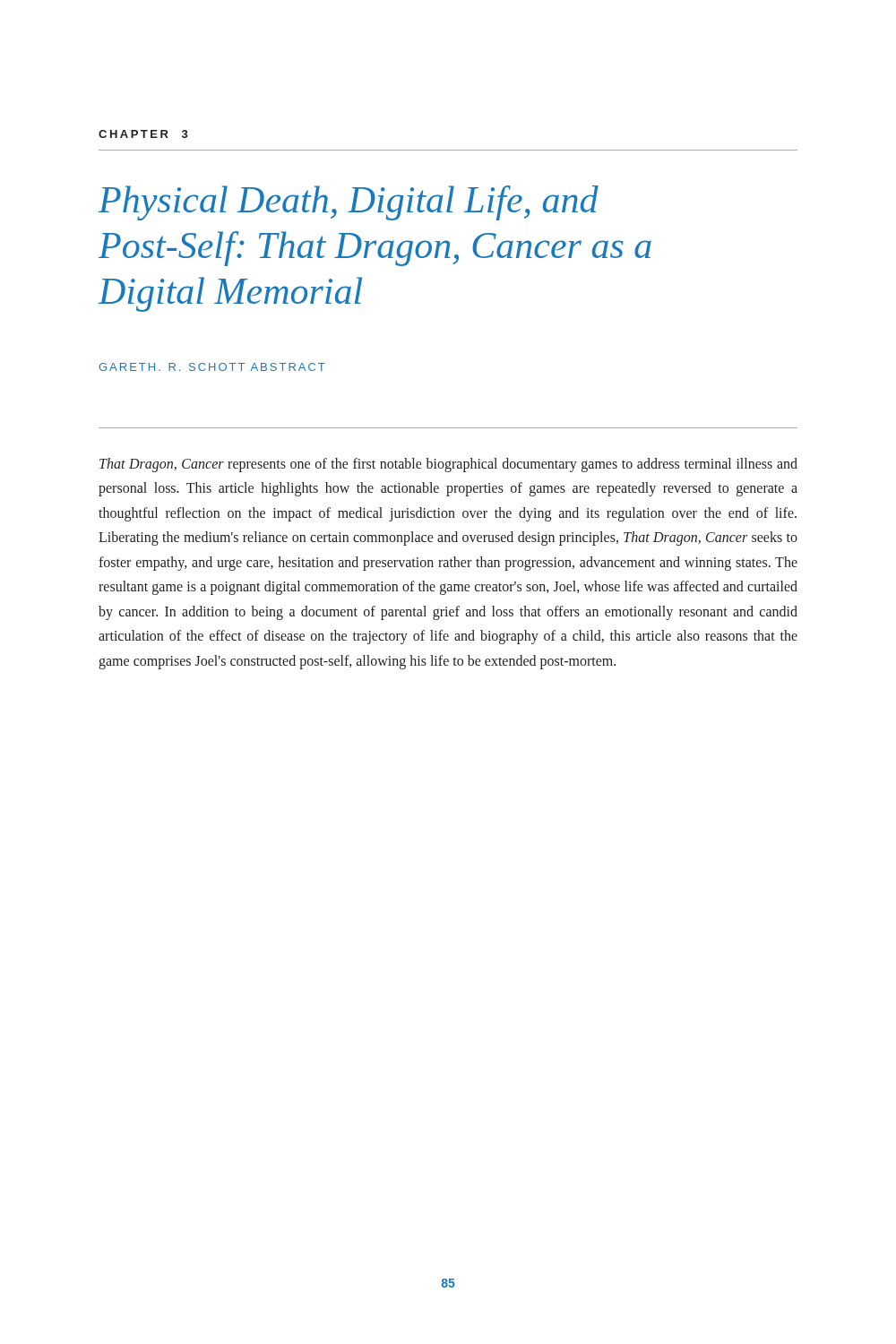Point to the region starting "GARETH. R. SCHOTT"
The height and width of the screenshot is (1344, 896).
[173, 367]
